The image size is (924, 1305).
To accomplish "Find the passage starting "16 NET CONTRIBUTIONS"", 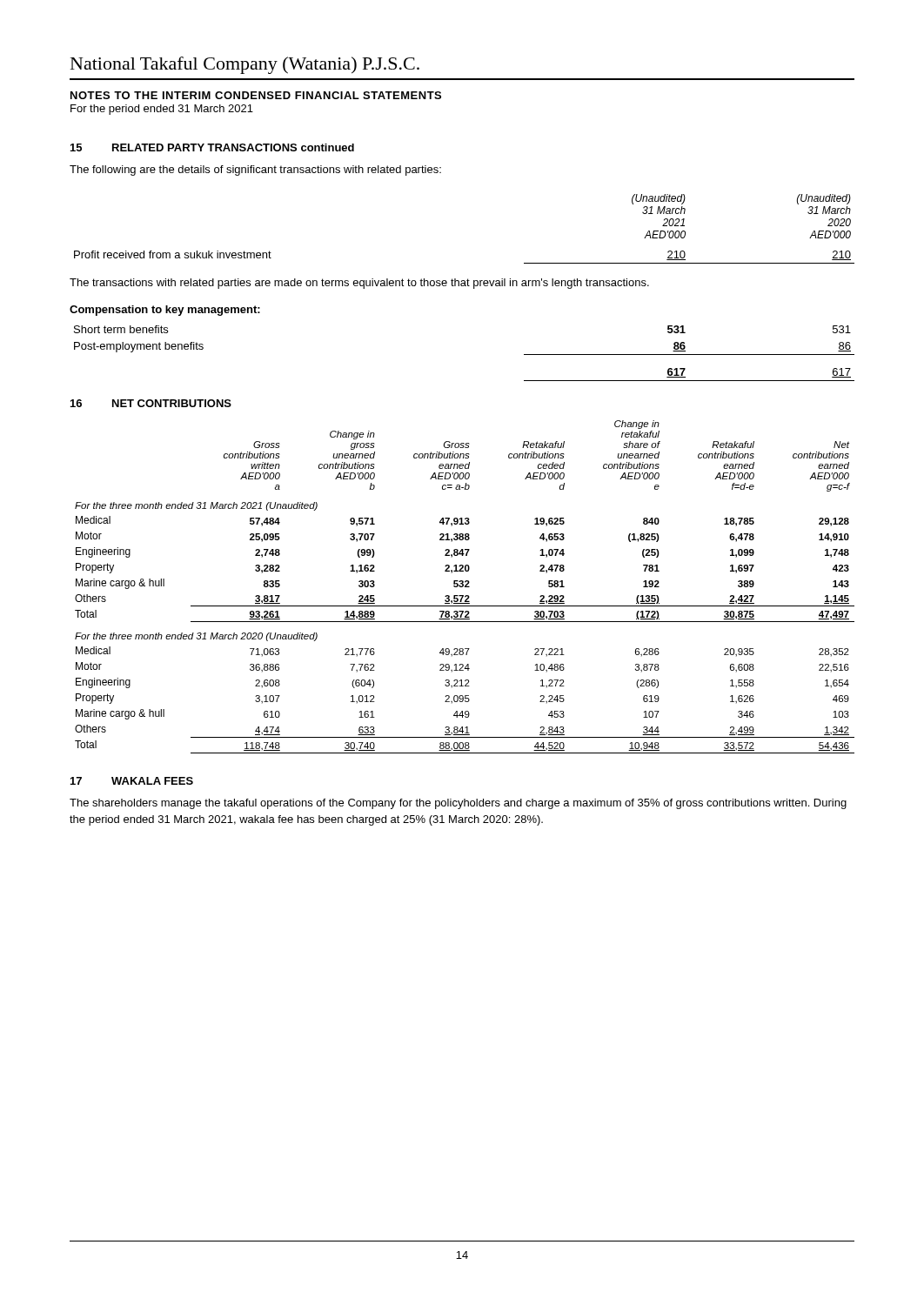I will [150, 403].
